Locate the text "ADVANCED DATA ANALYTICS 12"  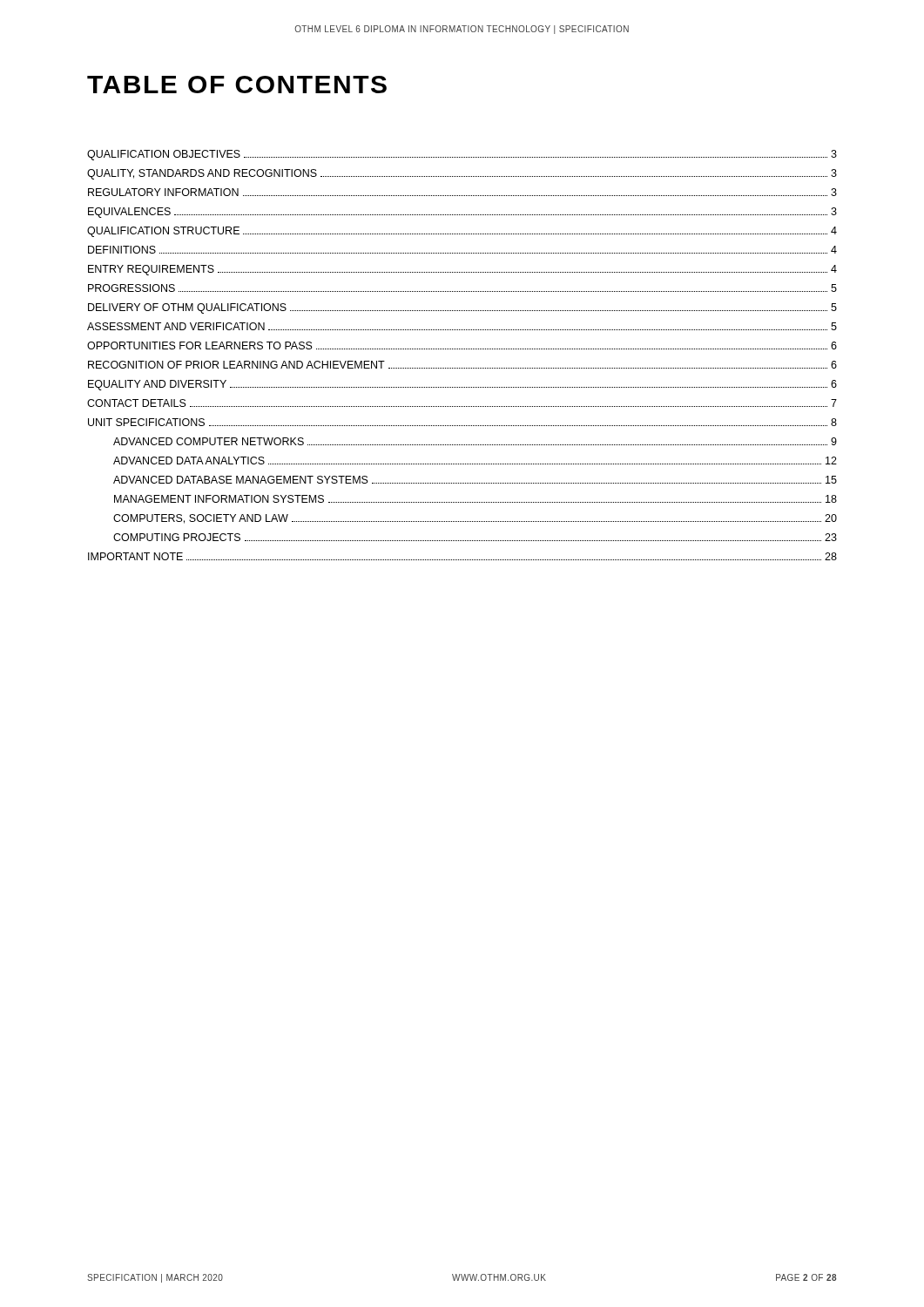click(462, 461)
